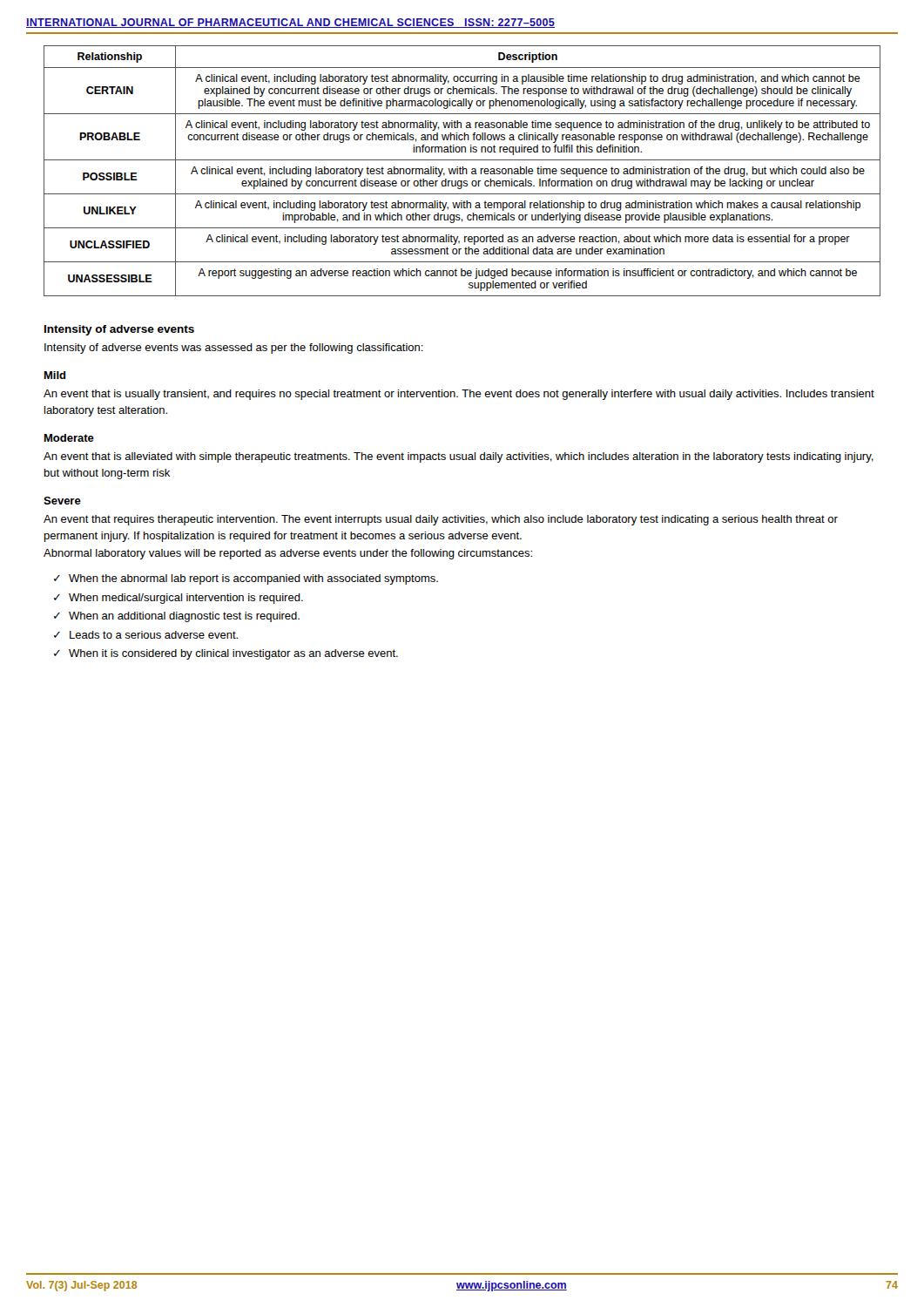Locate the block of text that opens with "✓When the abnormal lab report"
The width and height of the screenshot is (924, 1307).
pos(246,578)
